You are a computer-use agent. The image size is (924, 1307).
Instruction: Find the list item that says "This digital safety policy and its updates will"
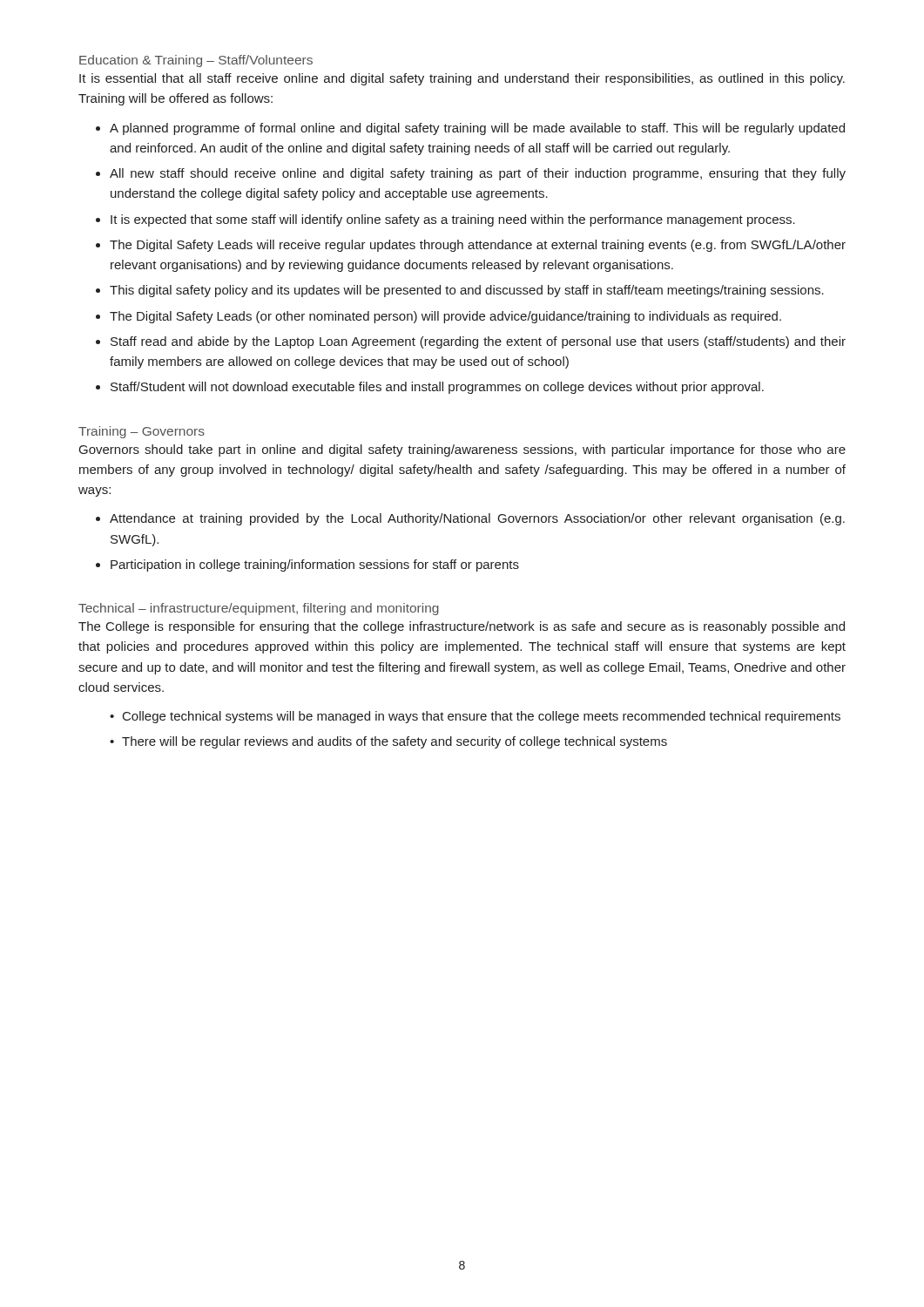tap(467, 290)
